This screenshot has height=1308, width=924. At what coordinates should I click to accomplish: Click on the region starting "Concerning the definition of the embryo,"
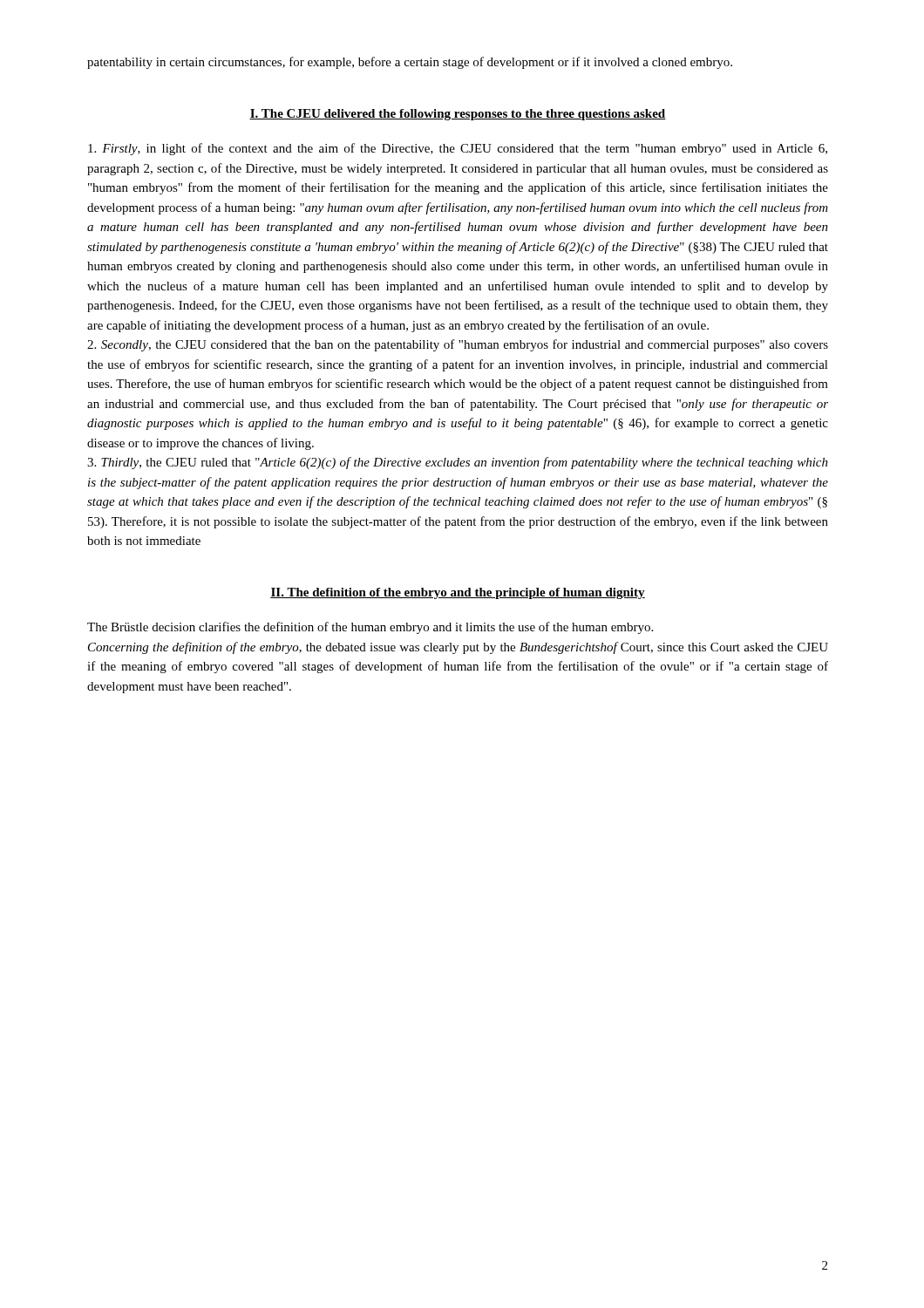coord(458,666)
